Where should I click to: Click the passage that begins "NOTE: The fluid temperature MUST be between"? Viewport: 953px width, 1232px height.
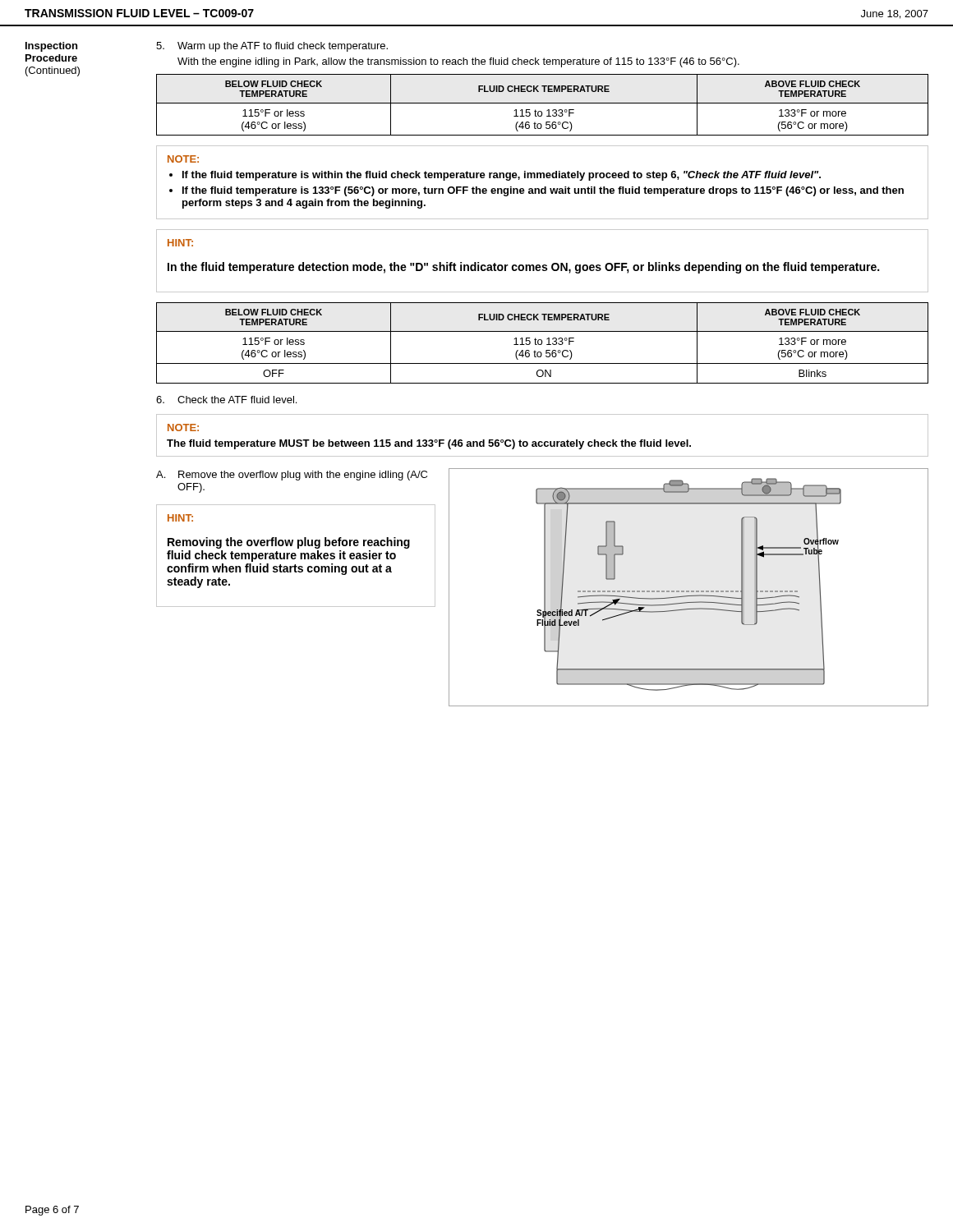542,435
